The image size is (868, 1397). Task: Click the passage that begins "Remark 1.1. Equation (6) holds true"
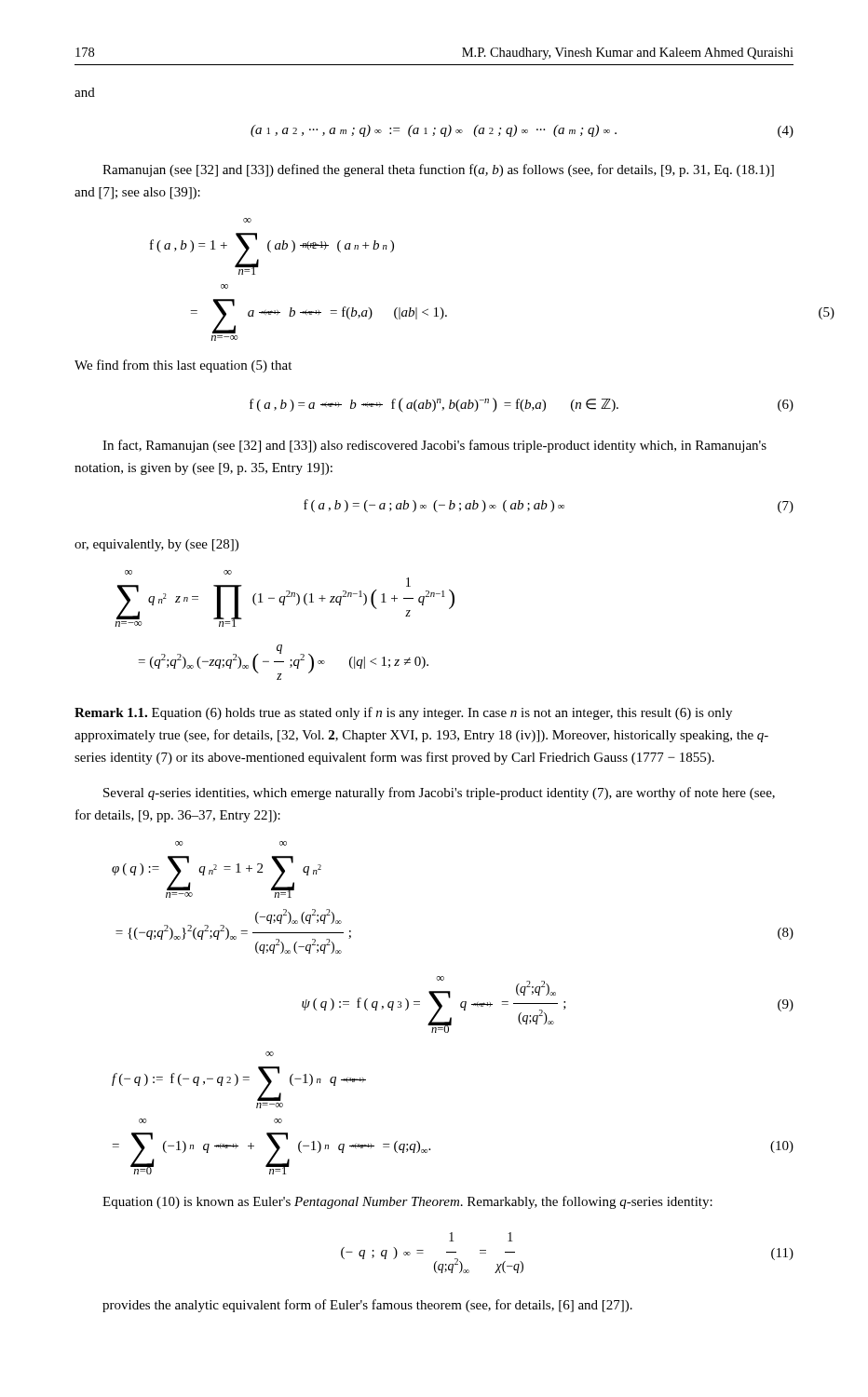coord(422,735)
